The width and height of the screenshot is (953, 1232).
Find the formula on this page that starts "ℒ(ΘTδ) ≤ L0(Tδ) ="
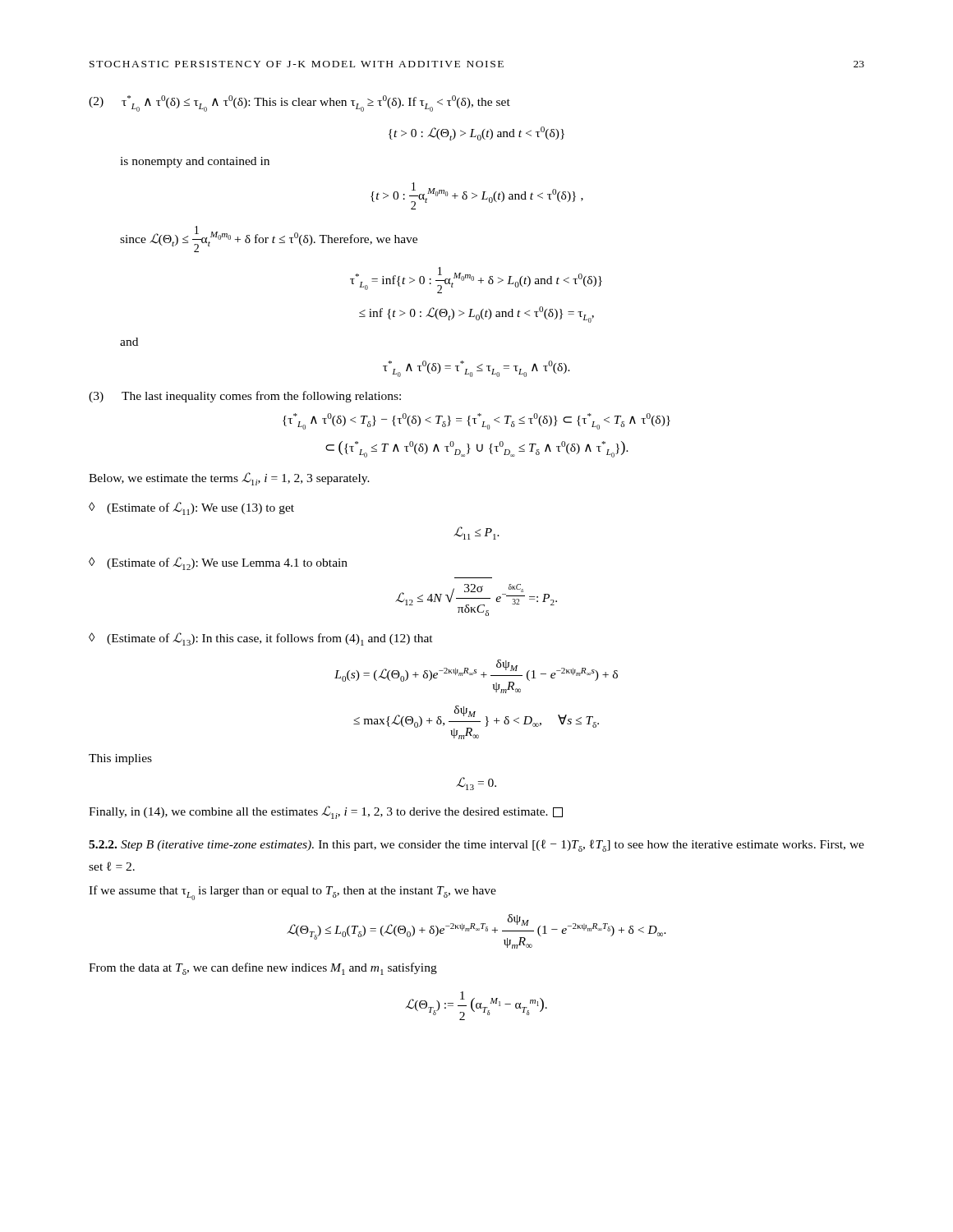pos(476,931)
